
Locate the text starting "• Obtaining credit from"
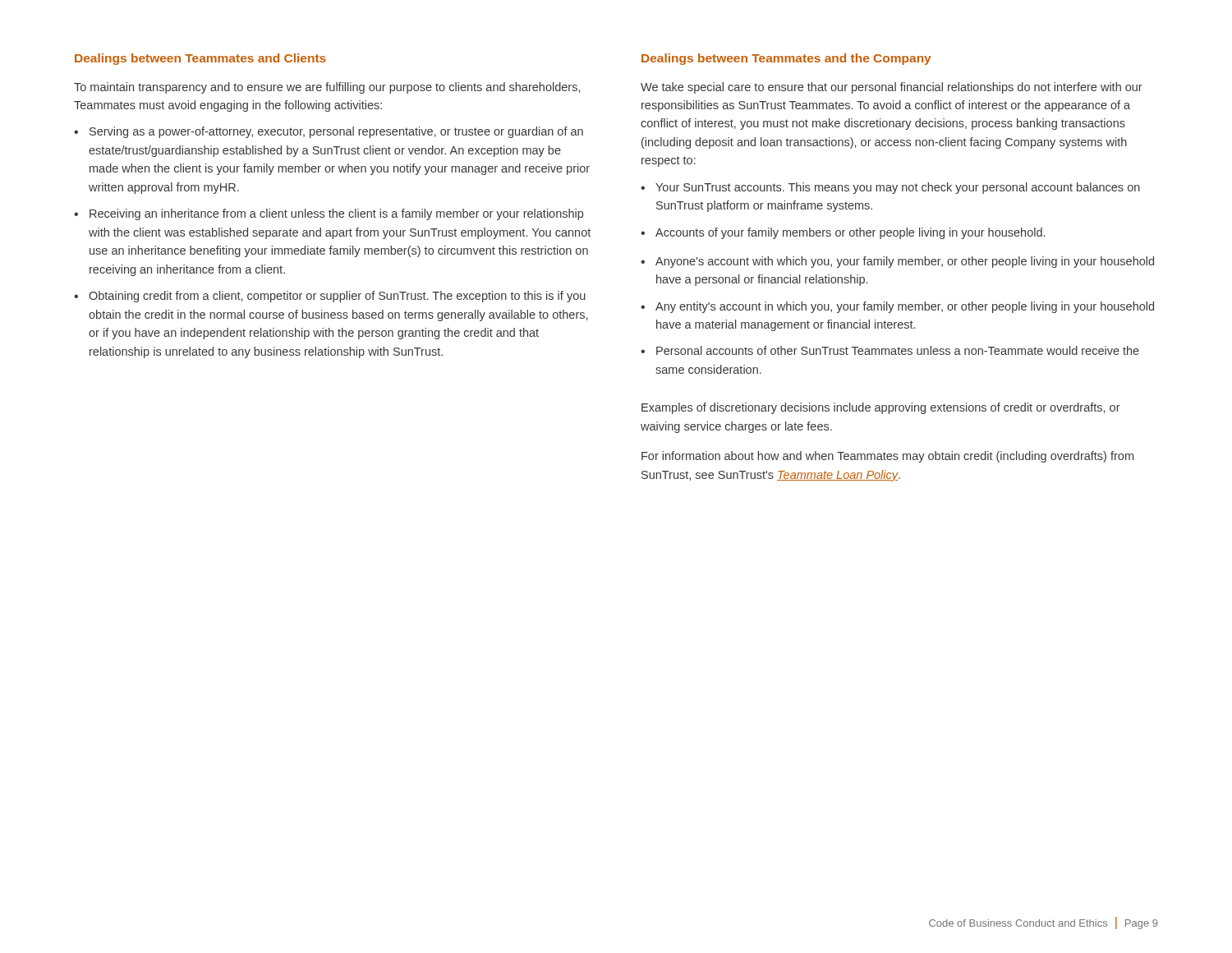coord(333,324)
